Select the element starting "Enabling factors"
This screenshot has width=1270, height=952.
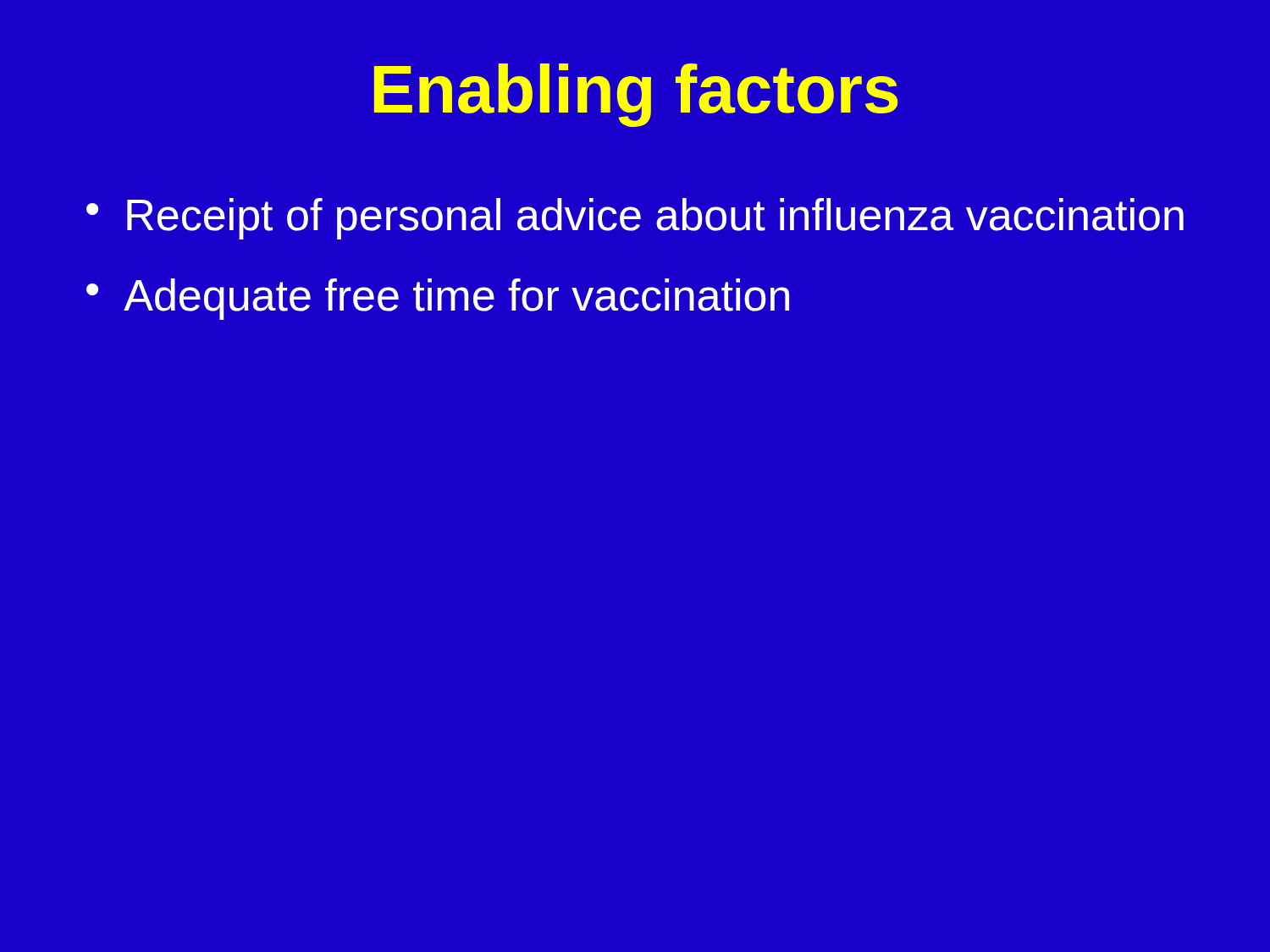[x=635, y=89]
